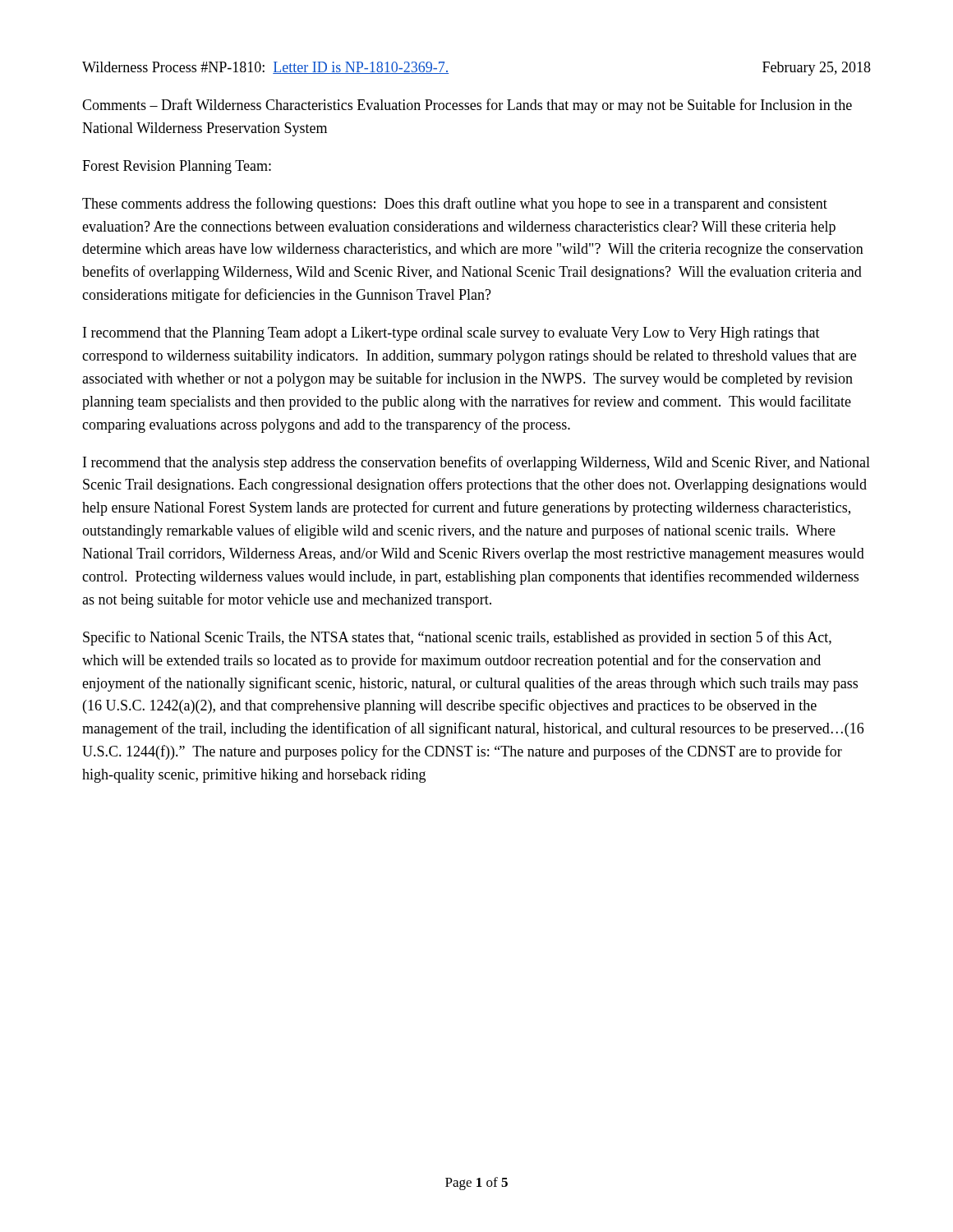Viewport: 953px width, 1232px height.
Task: Click the passage that begins "Comments – Draft"
Action: tap(467, 117)
